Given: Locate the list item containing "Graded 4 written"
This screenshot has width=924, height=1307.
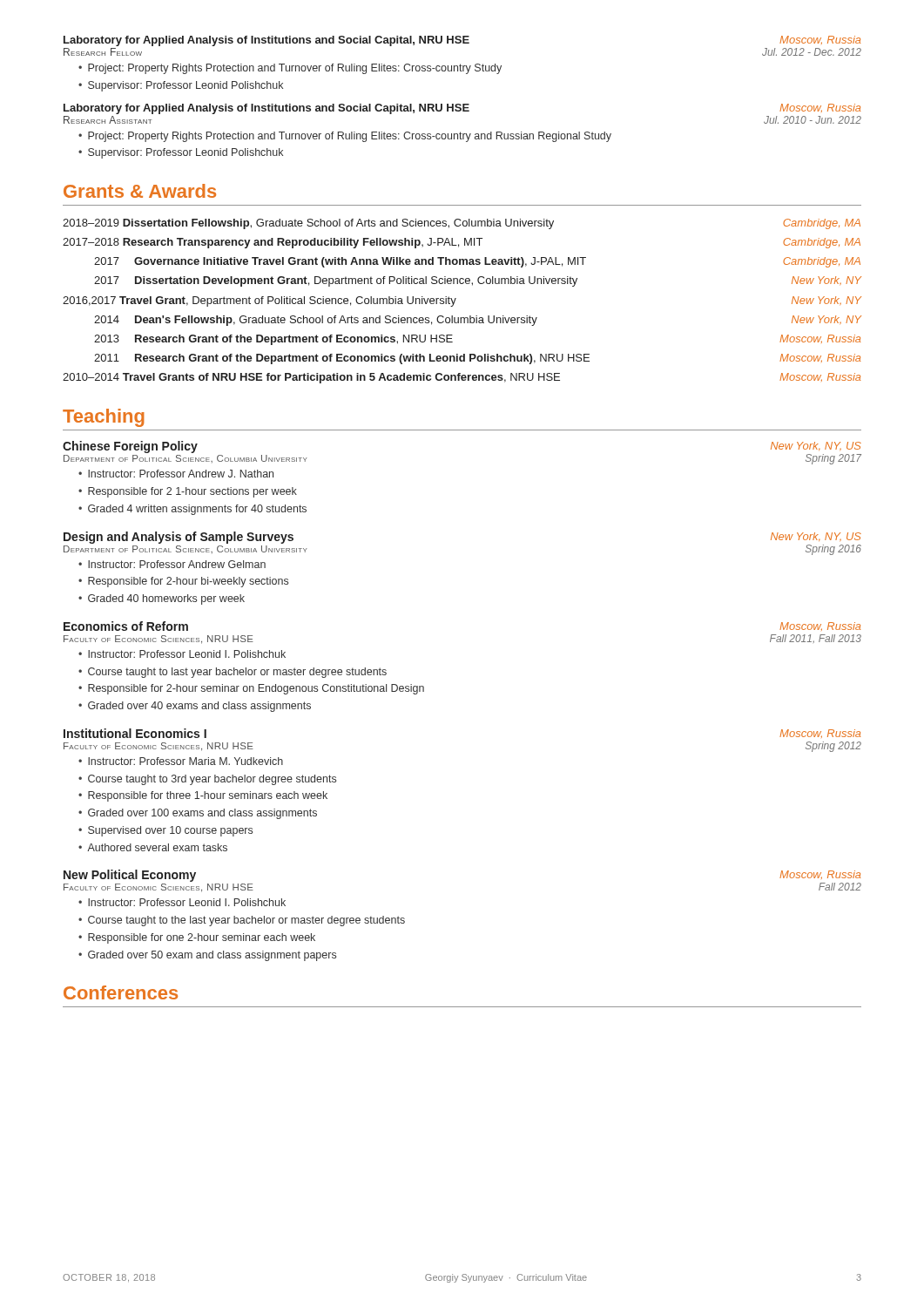Looking at the screenshot, I should click(x=197, y=509).
